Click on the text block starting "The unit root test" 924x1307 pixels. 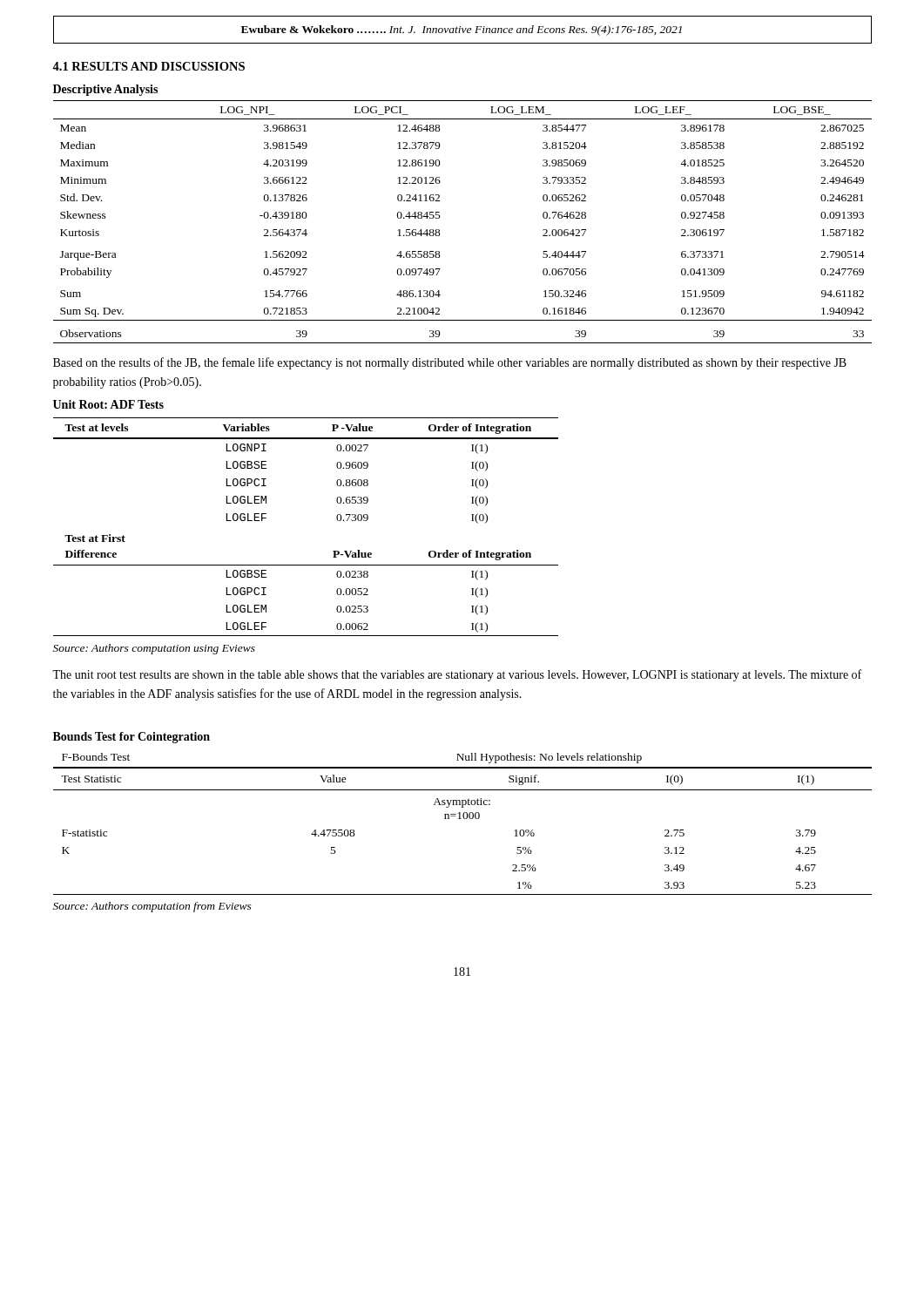pos(457,685)
